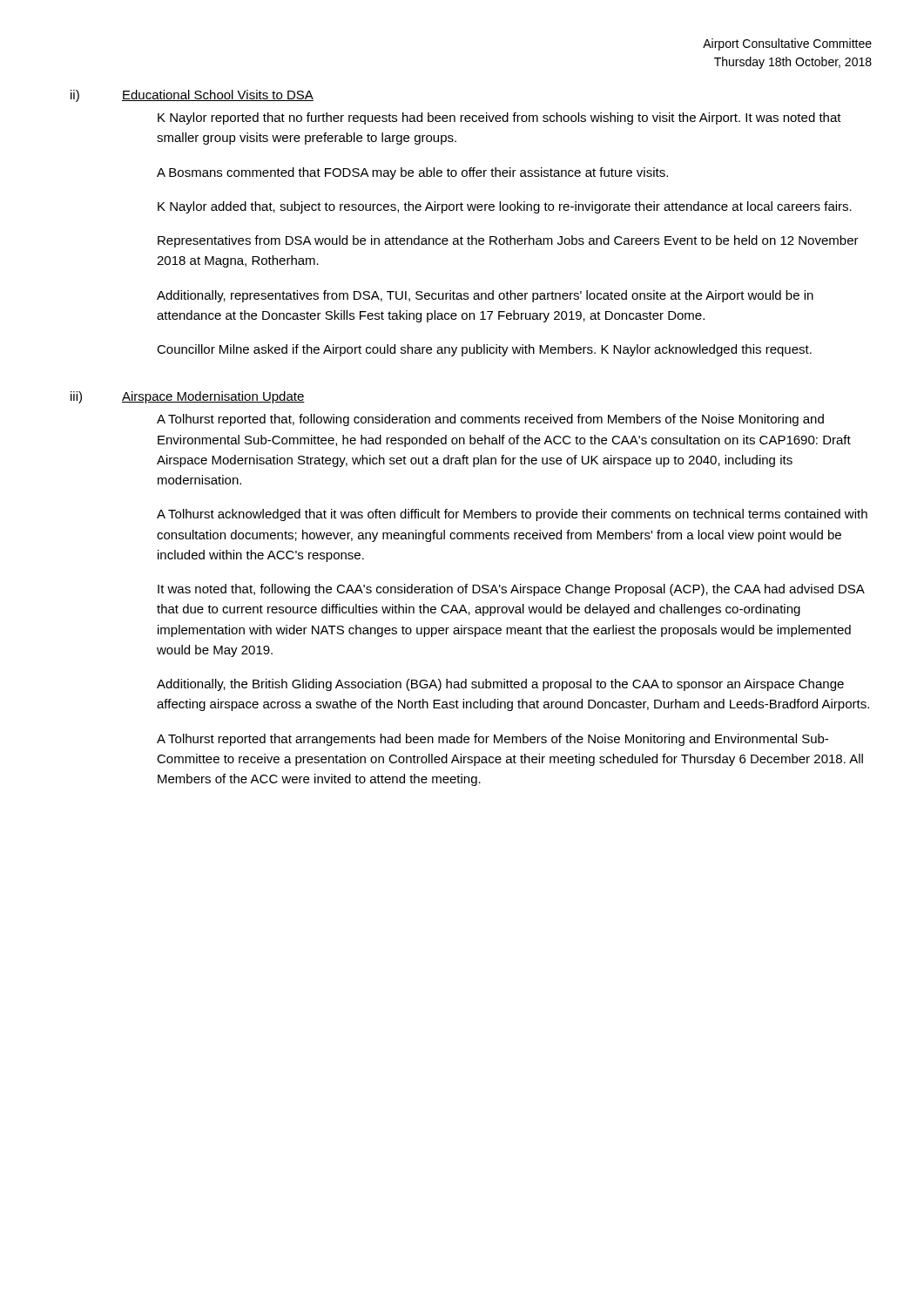This screenshot has height=1307, width=924.
Task: Locate the text block that says "It was noted that, following the CAA's"
Action: (510, 619)
